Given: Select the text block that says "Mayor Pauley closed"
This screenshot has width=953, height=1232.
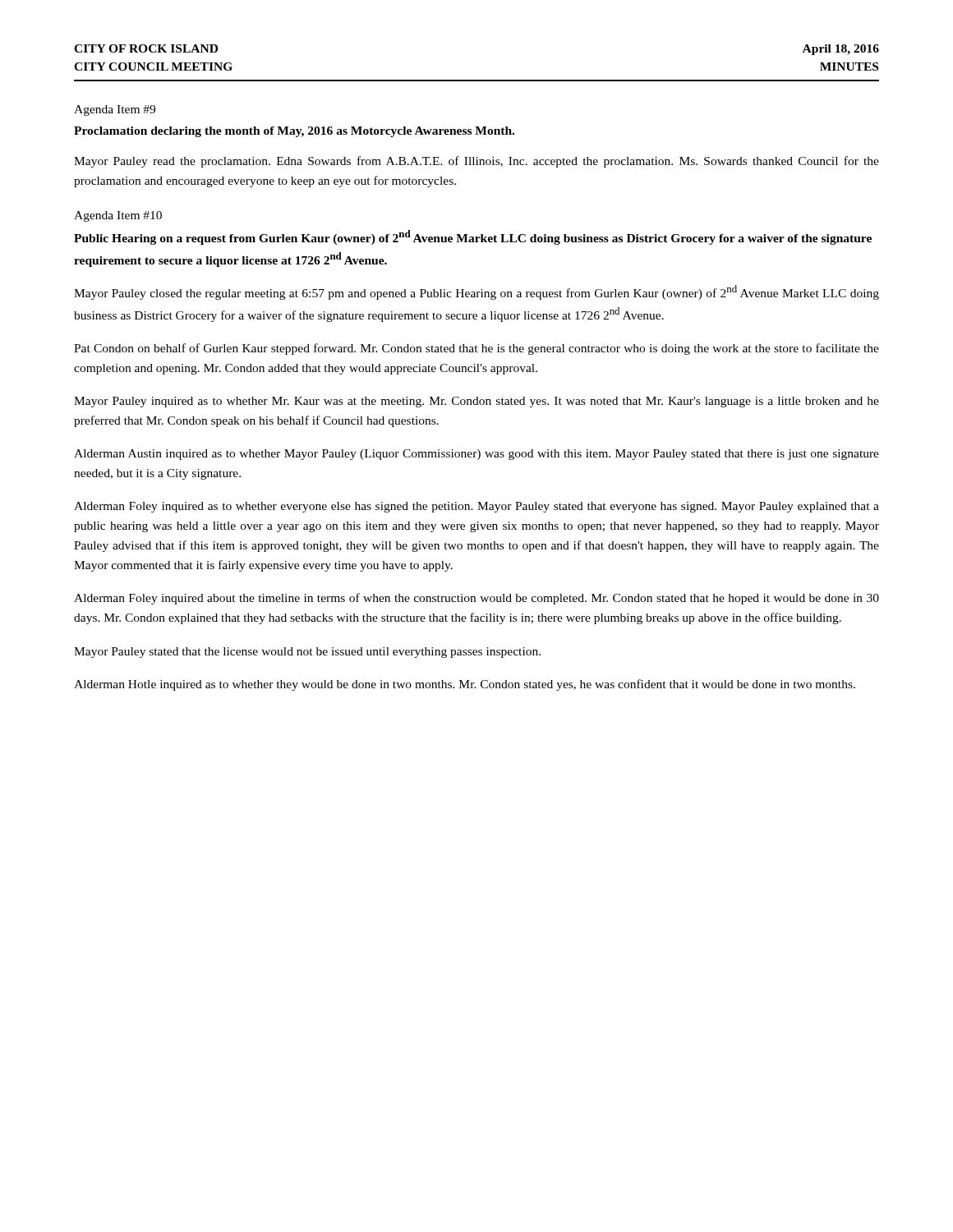Looking at the screenshot, I should coord(476,302).
